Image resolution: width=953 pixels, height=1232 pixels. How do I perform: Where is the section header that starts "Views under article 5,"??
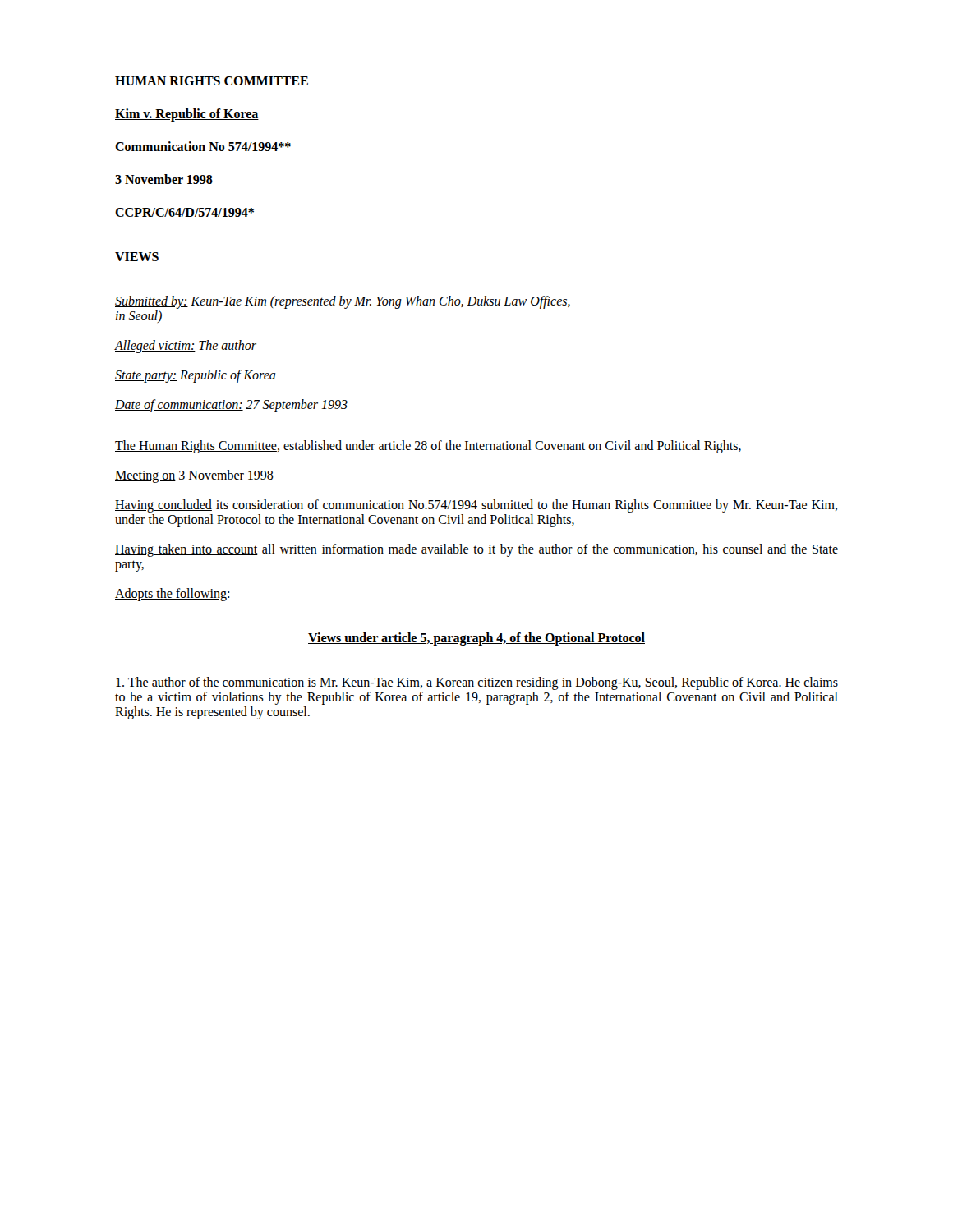pos(476,638)
